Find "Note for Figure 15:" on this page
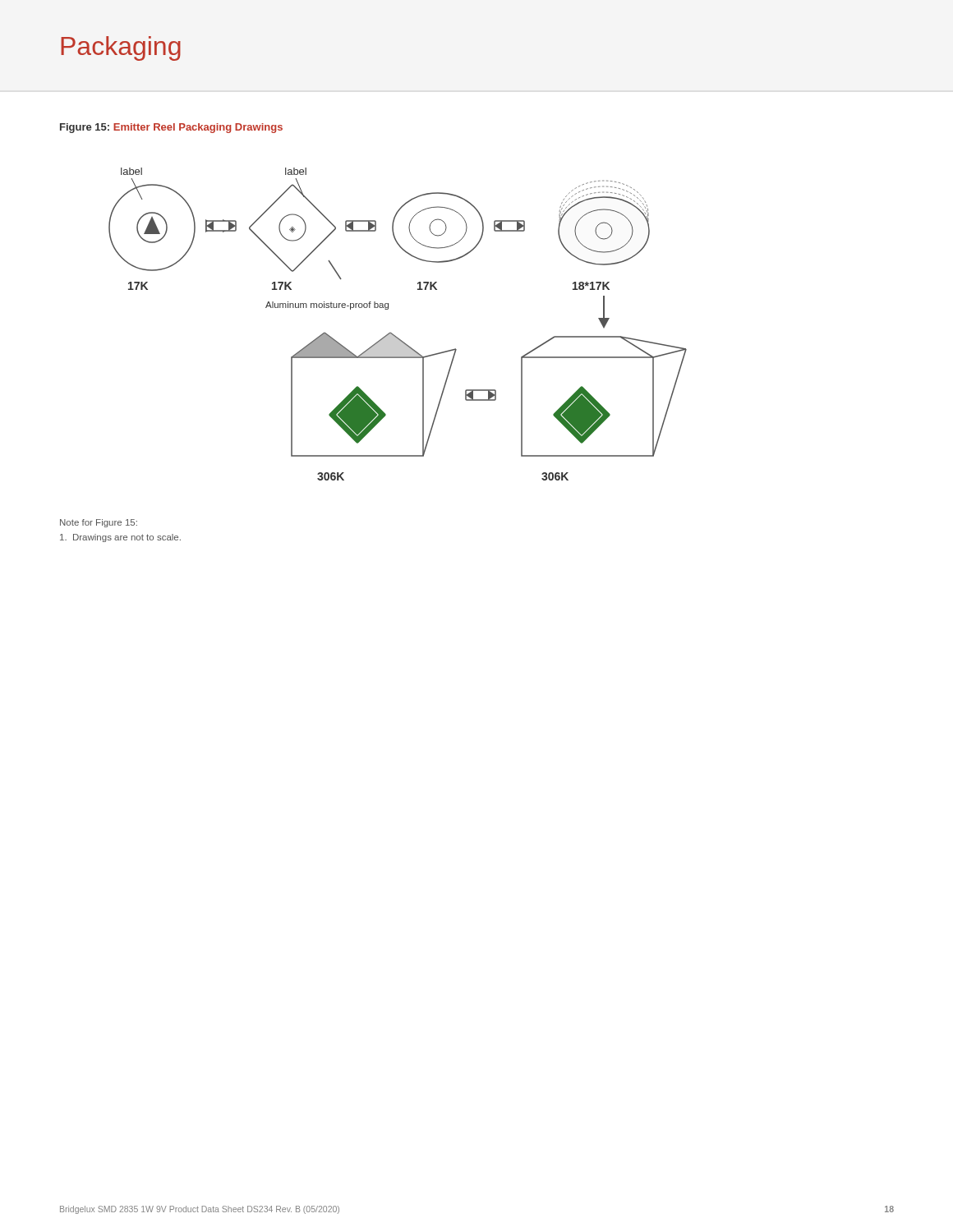Screen dimensions: 1232x953 pos(99,522)
